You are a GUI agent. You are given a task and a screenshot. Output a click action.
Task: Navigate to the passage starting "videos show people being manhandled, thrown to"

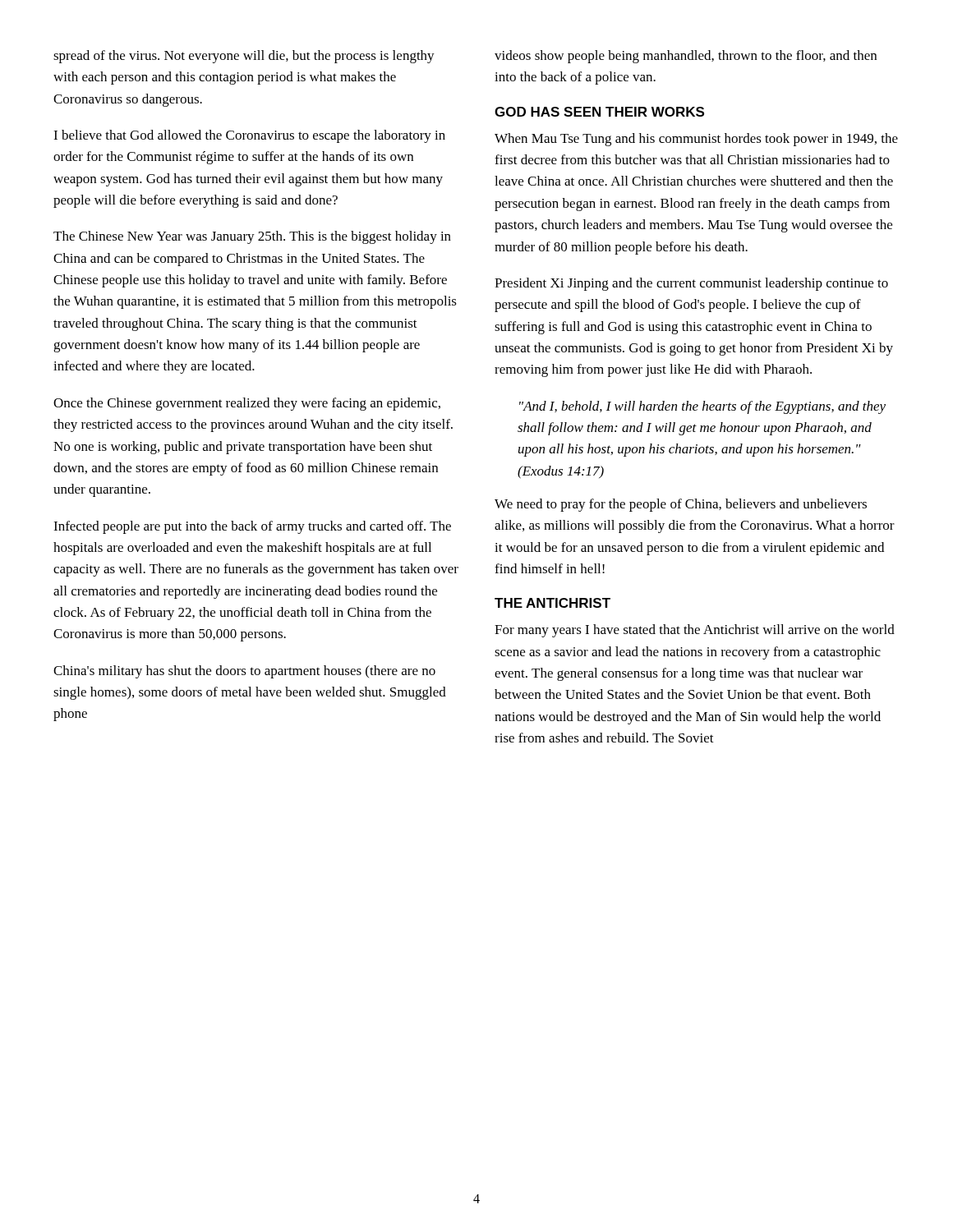tap(686, 66)
